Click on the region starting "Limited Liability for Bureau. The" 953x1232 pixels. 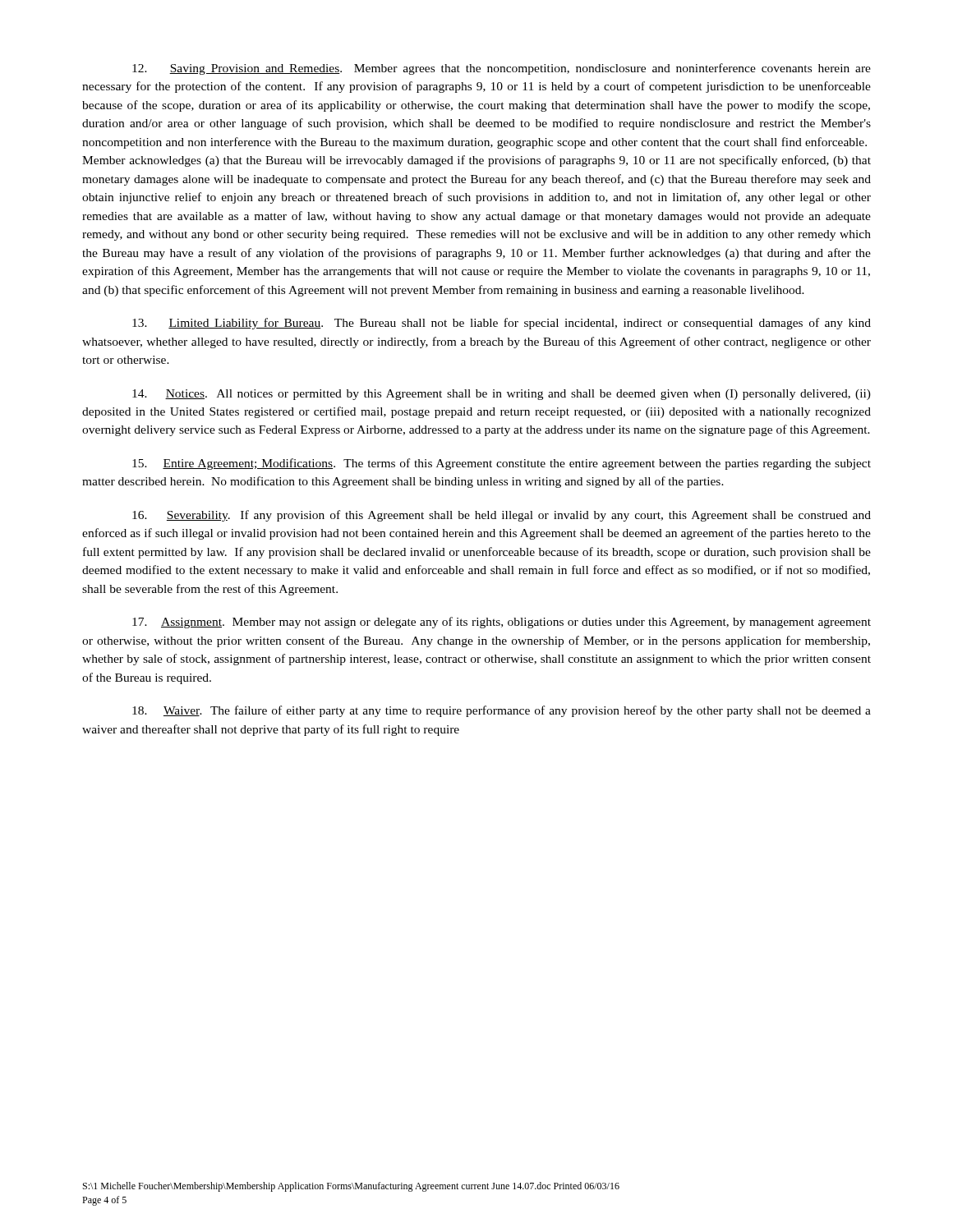click(x=476, y=341)
